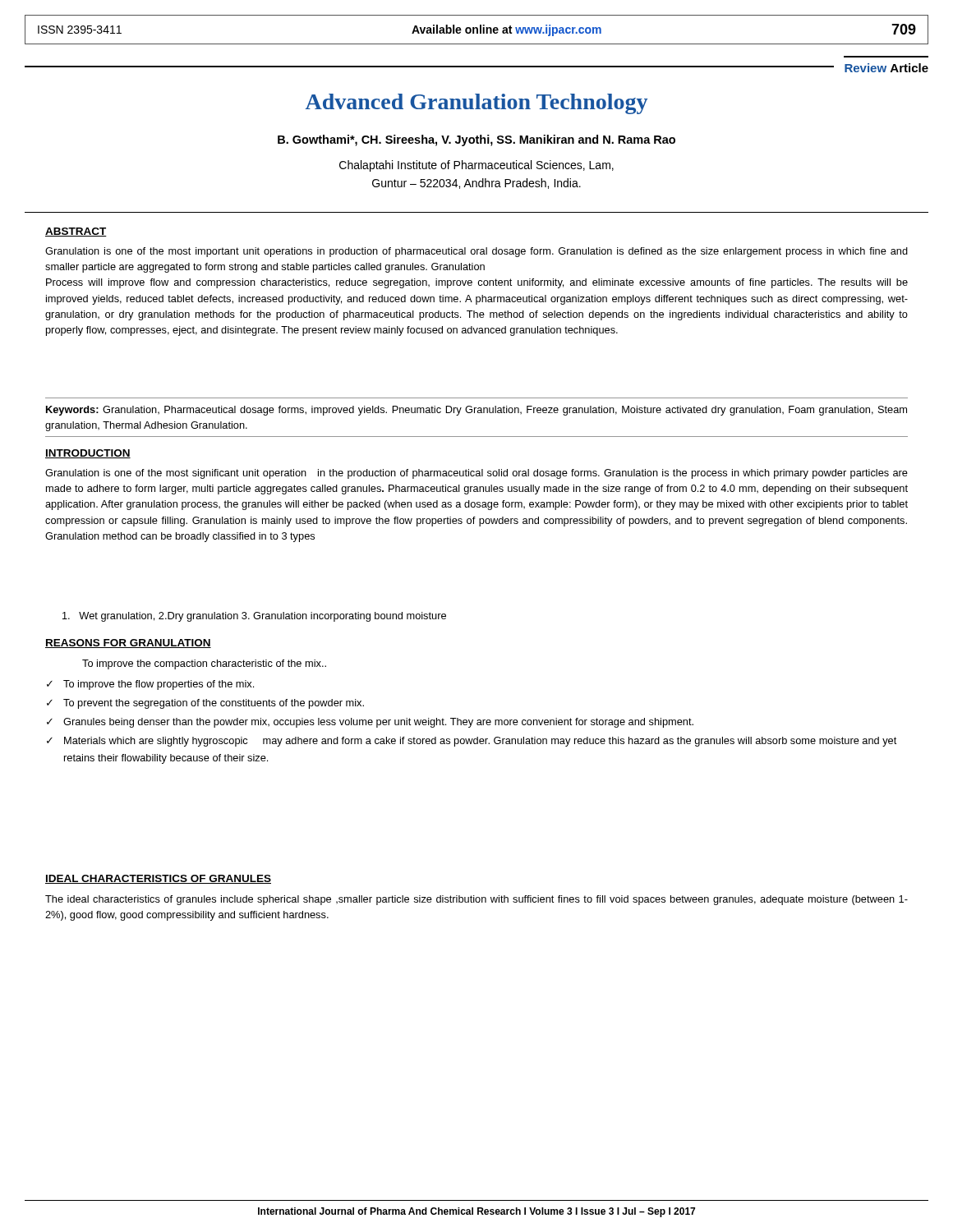Find the passage starting "Review Article"
This screenshot has width=953, height=1232.
(886, 65)
